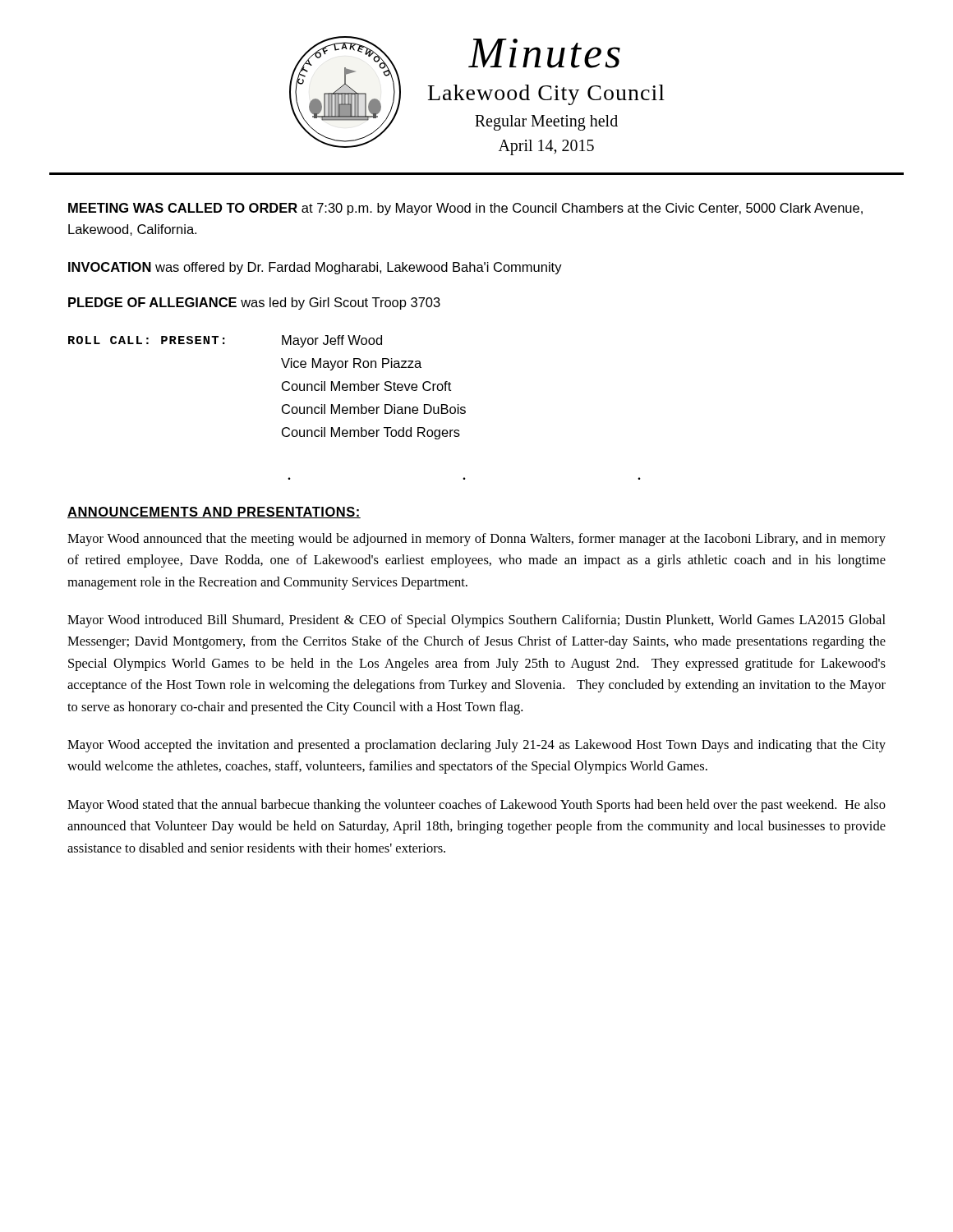The width and height of the screenshot is (953, 1232).
Task: Click the passage that begins "Mayor Wood announced that the meeting"
Action: click(x=476, y=560)
